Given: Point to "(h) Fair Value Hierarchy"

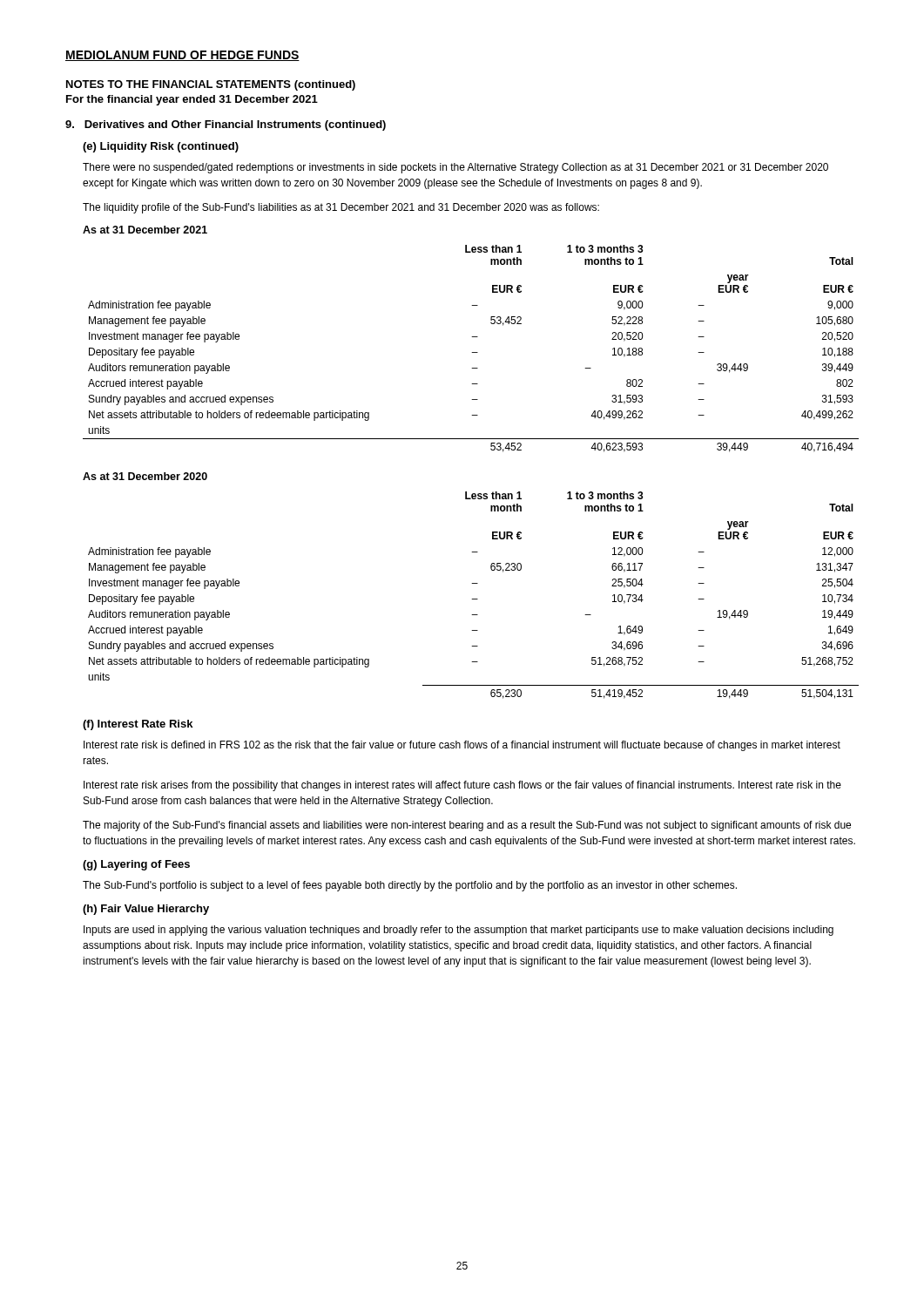Looking at the screenshot, I should point(146,908).
